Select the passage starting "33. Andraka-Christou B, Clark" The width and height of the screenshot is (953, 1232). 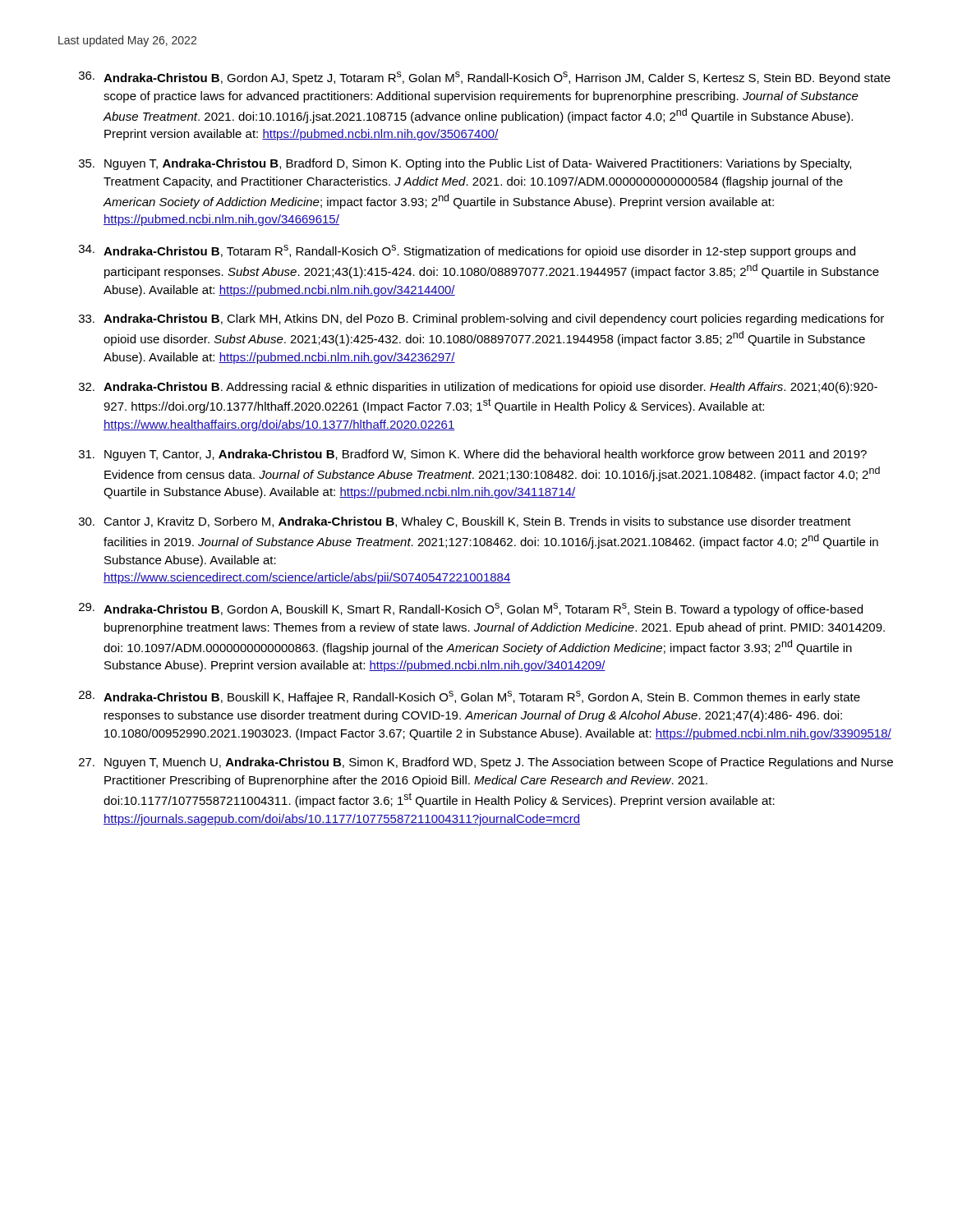pyautogui.click(x=476, y=338)
